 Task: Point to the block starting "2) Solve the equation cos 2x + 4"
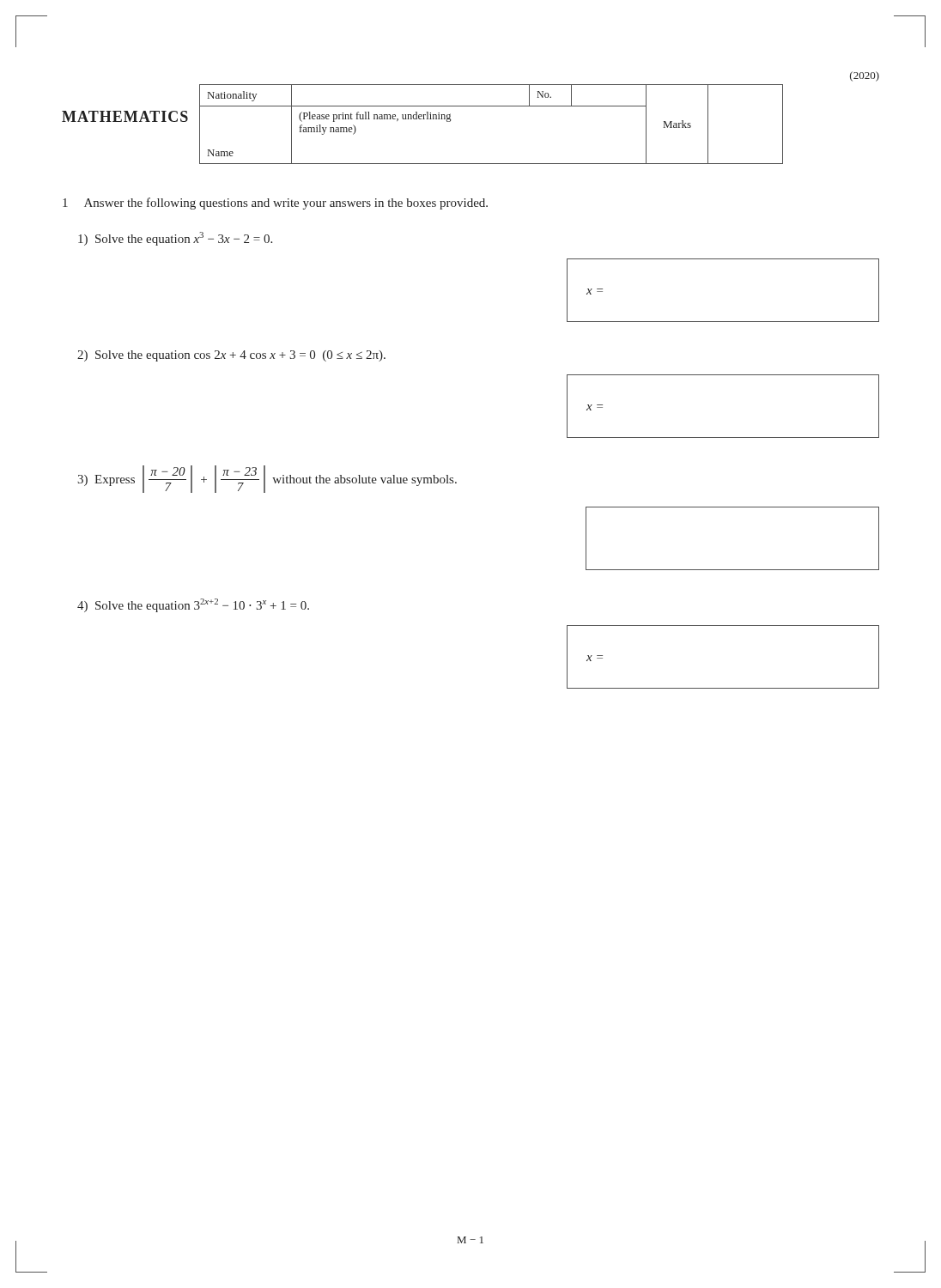[232, 355]
